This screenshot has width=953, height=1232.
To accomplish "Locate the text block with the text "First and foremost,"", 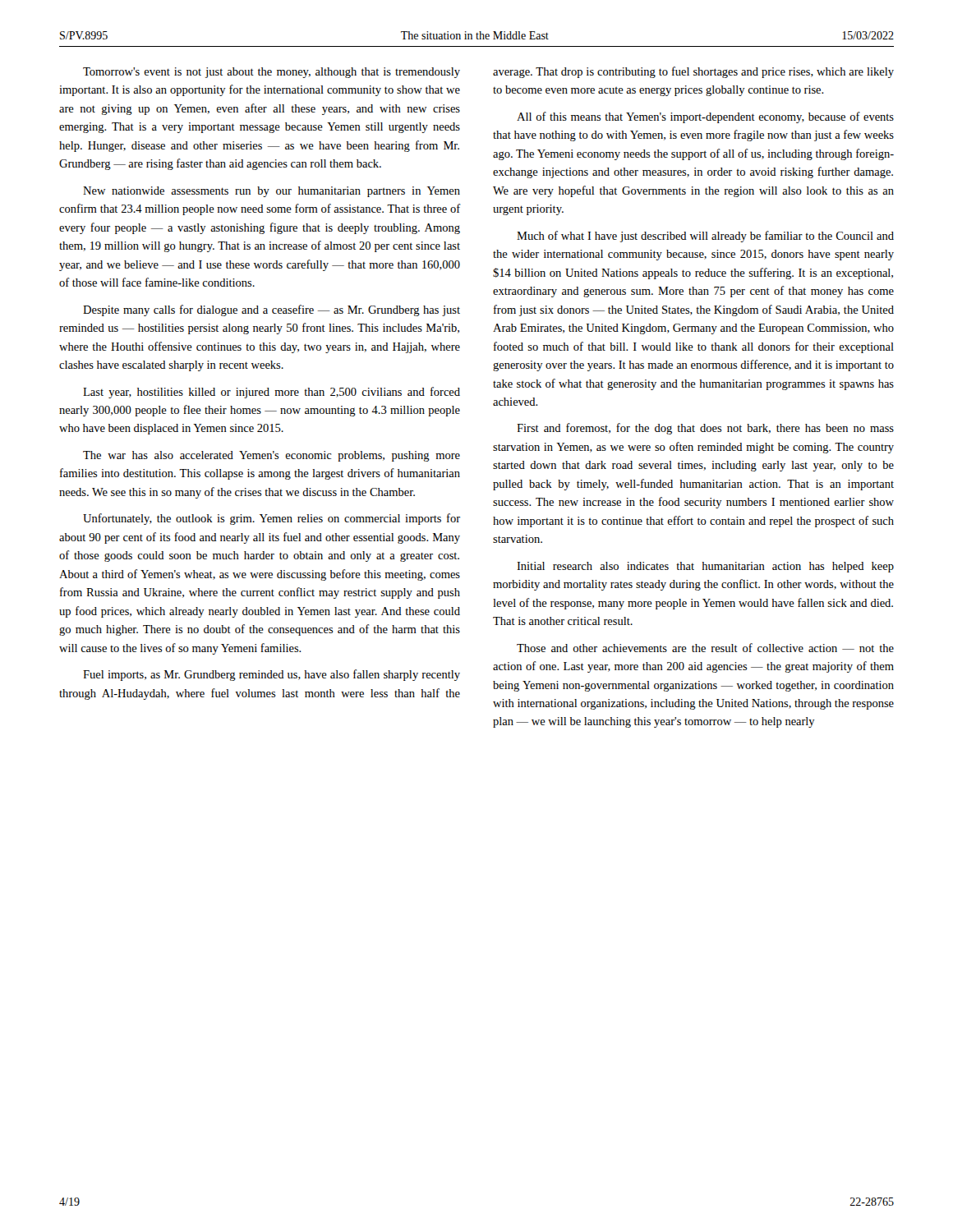I will point(693,484).
